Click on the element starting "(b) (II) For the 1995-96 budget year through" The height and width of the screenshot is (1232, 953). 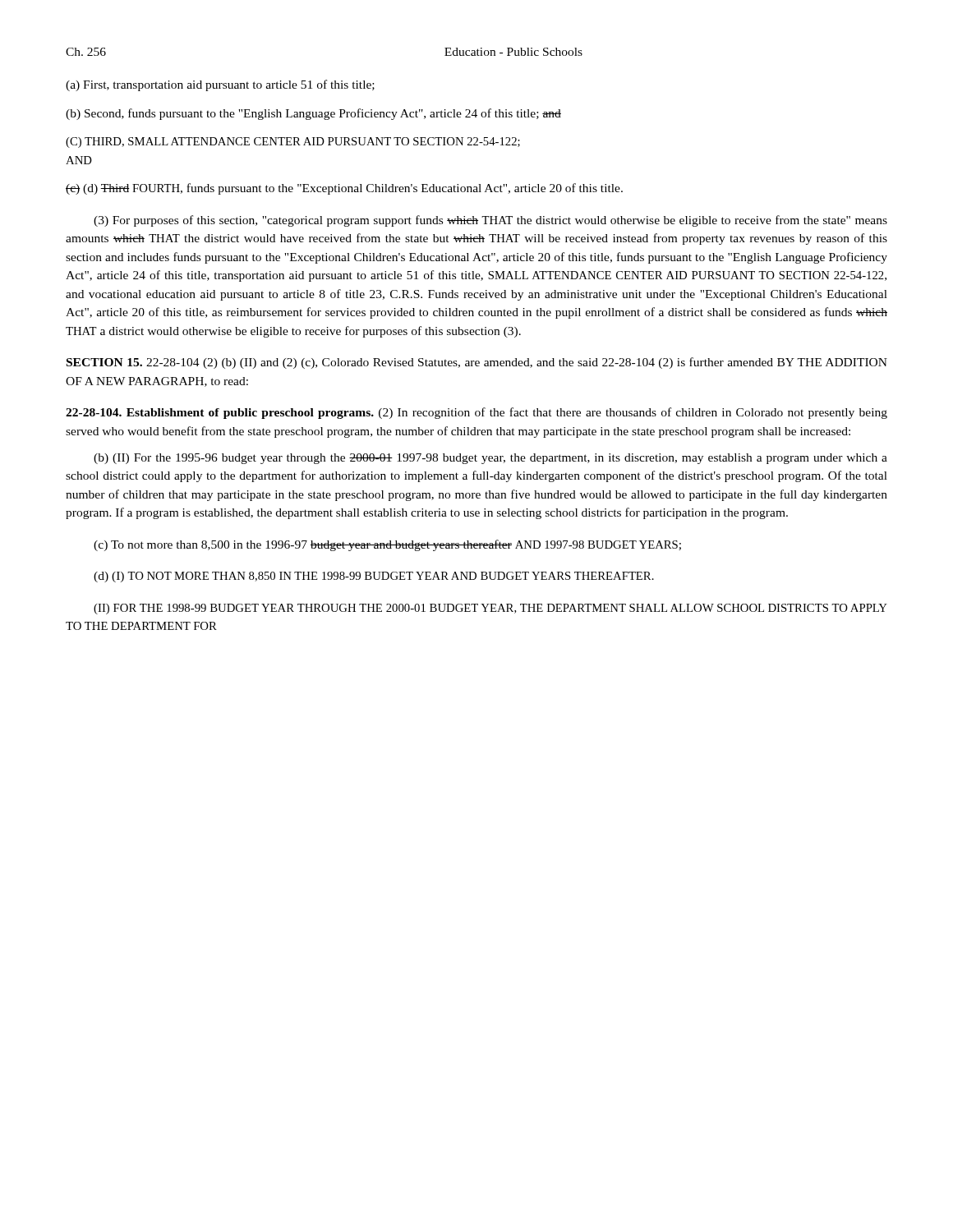click(x=476, y=485)
